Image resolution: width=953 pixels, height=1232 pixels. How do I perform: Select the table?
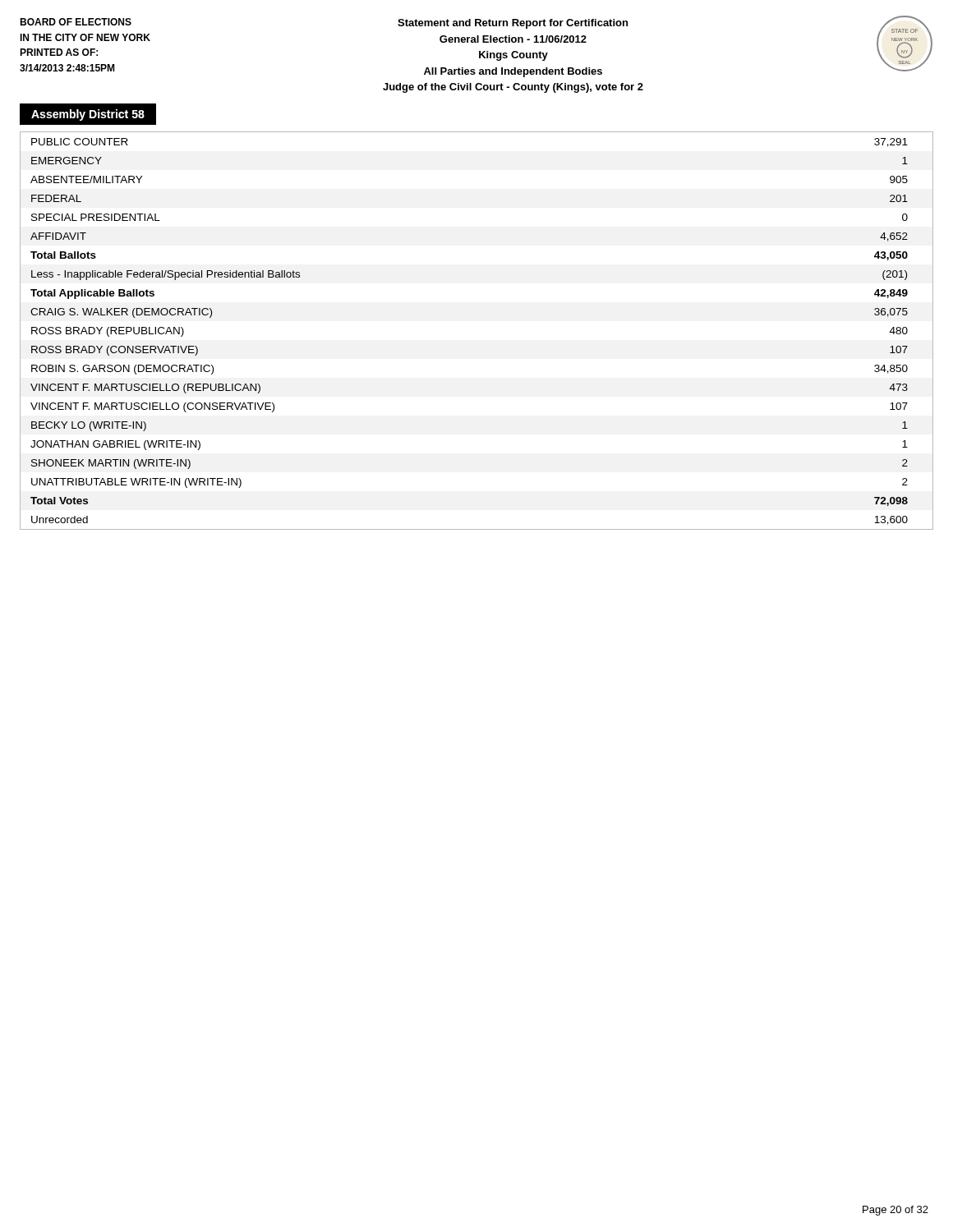click(x=476, y=330)
